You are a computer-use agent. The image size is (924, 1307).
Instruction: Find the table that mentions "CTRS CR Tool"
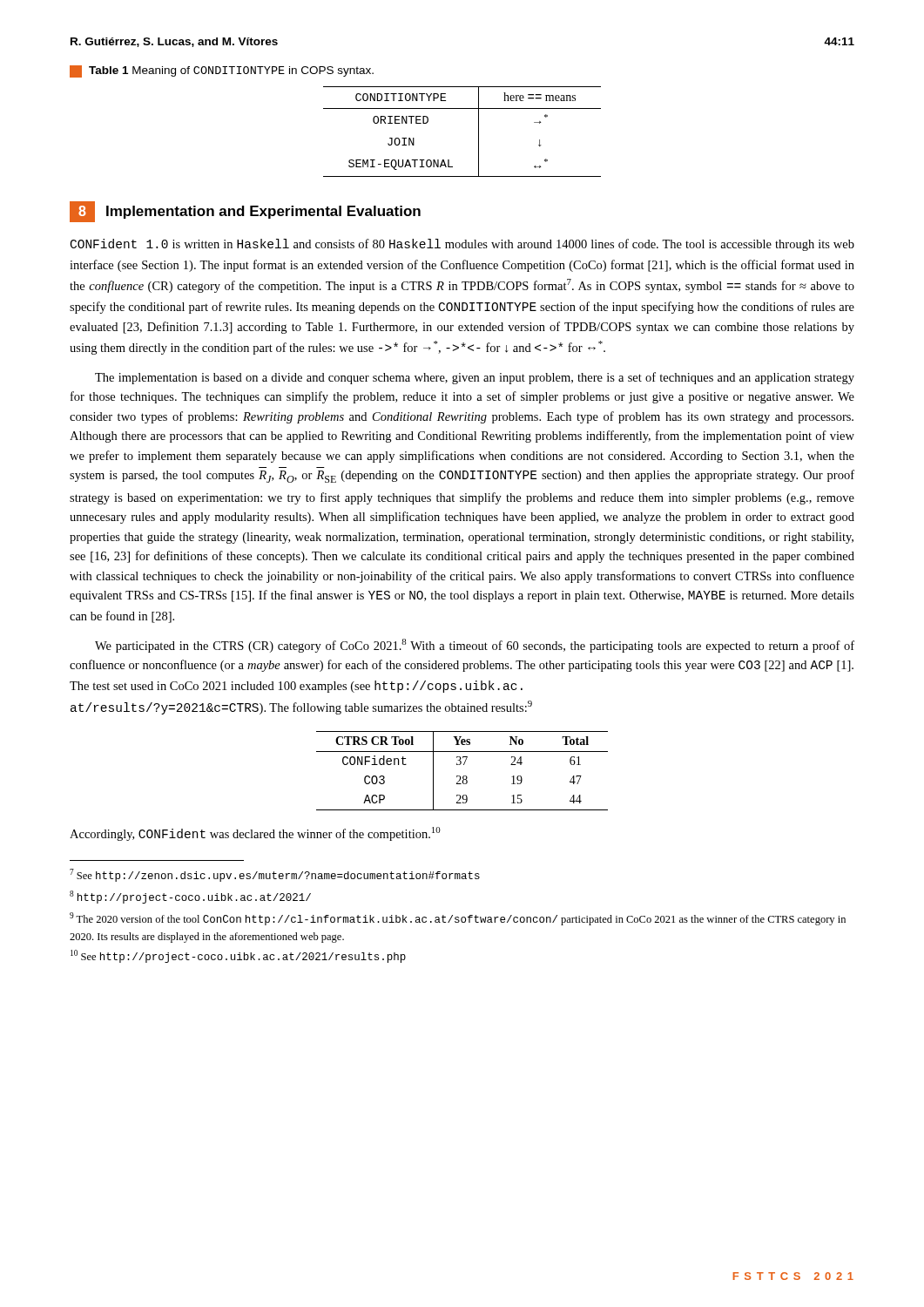462,770
